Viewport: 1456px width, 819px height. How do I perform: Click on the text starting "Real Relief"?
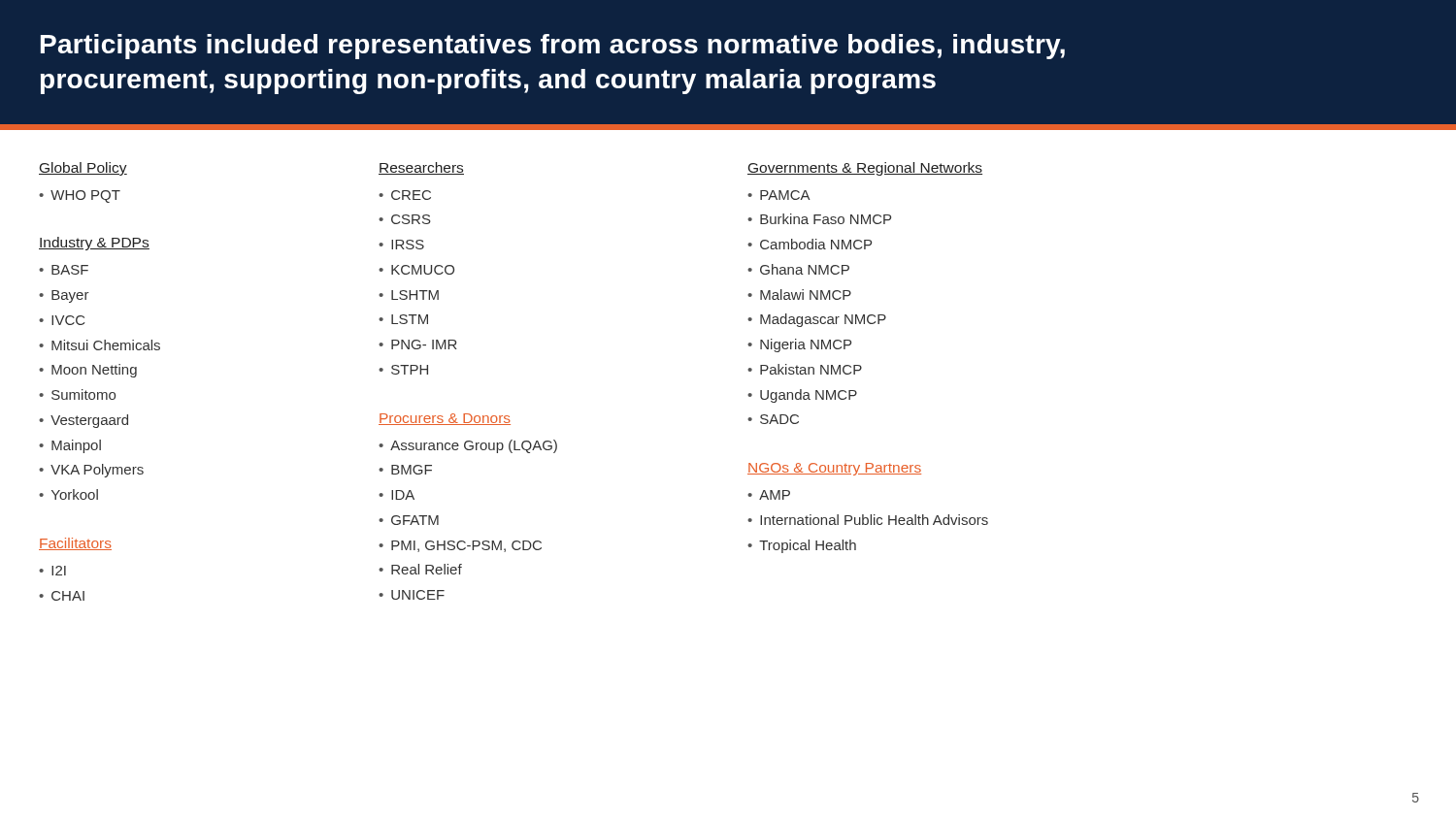426,570
